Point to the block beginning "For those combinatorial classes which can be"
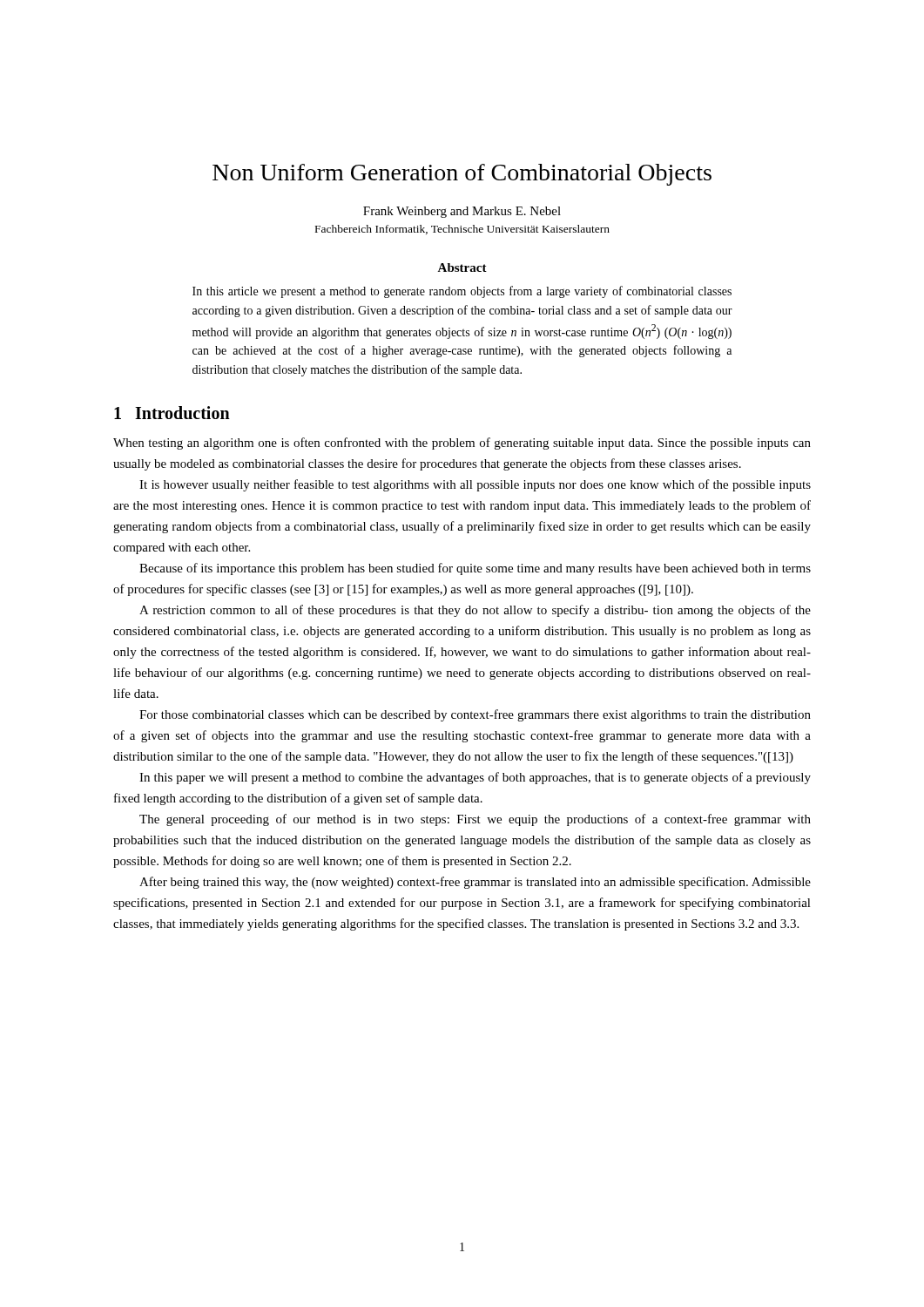This screenshot has height=1307, width=924. (462, 736)
